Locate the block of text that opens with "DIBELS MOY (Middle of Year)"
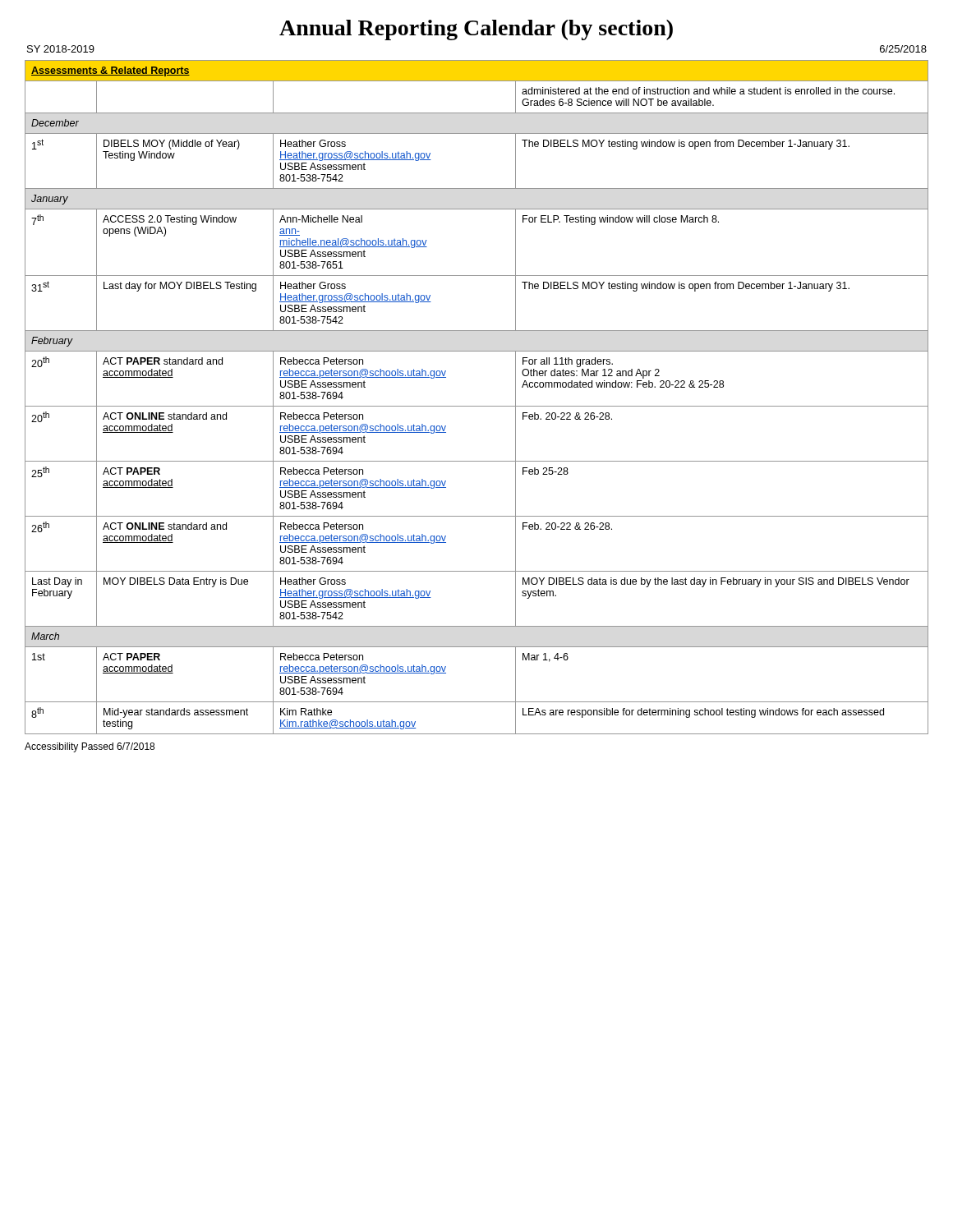This screenshot has width=953, height=1232. click(x=171, y=150)
